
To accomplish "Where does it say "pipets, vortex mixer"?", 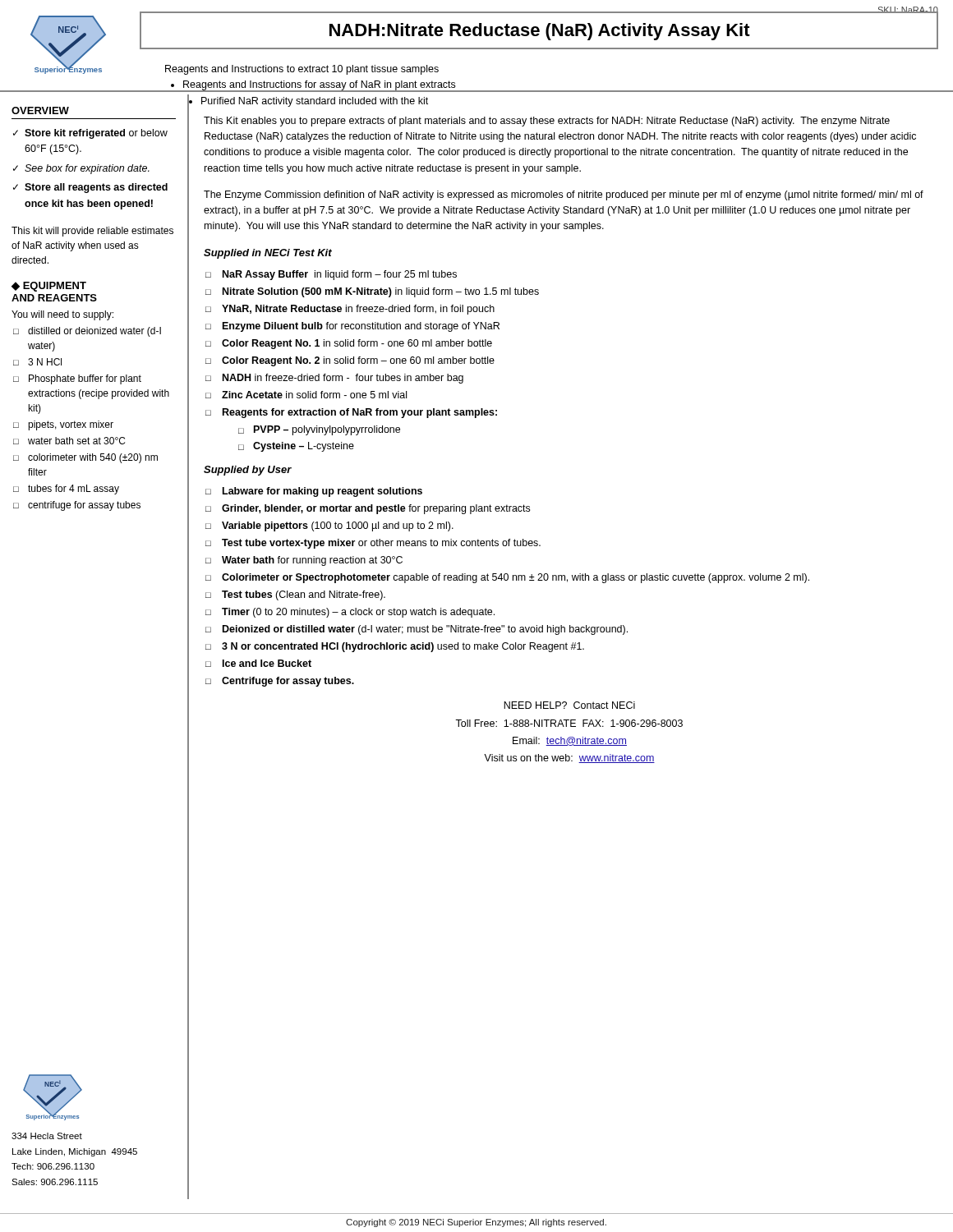I will pos(71,424).
